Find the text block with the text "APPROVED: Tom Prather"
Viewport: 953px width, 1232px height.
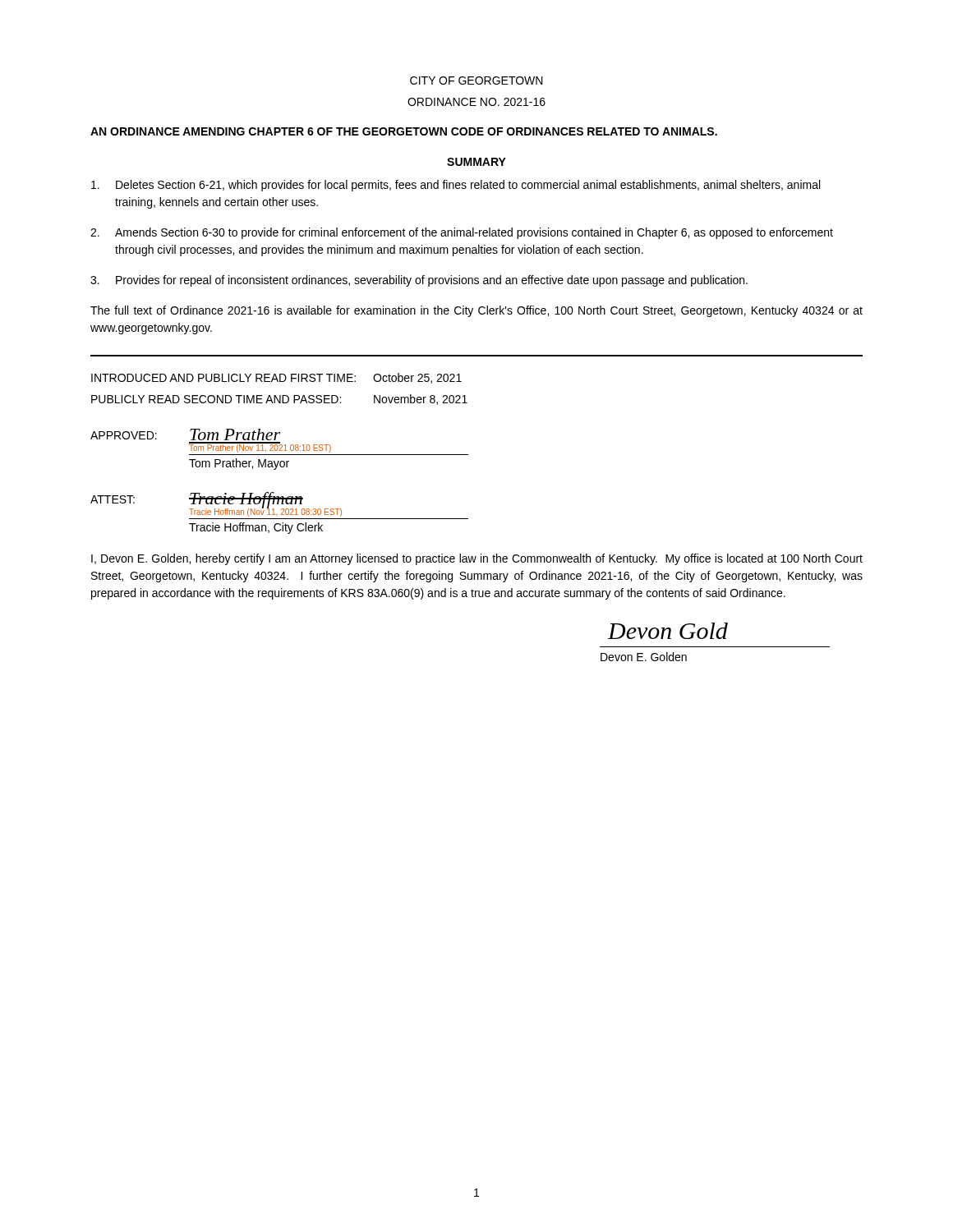pos(279,447)
